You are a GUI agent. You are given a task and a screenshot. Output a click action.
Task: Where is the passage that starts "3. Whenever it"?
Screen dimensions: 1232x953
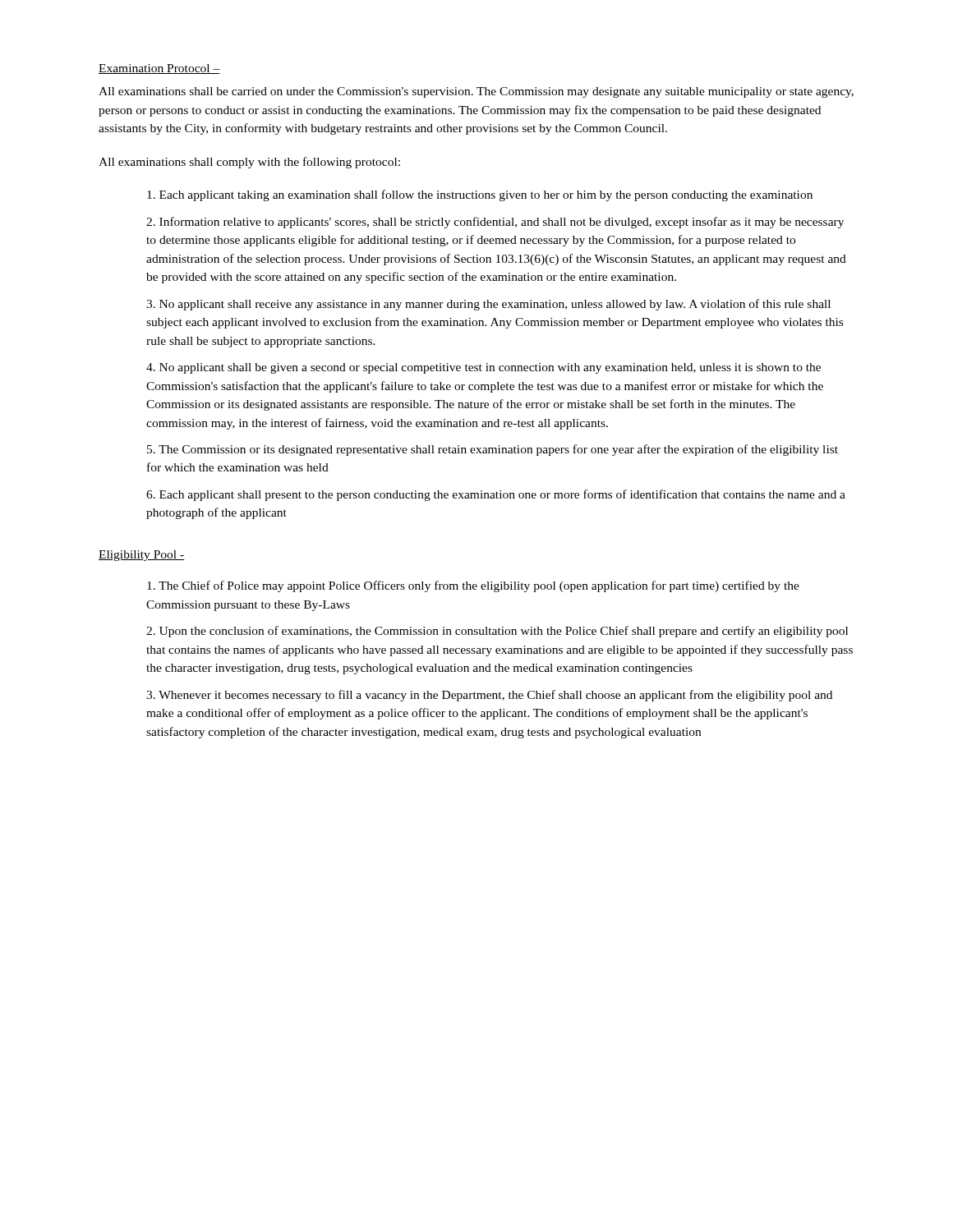[489, 713]
